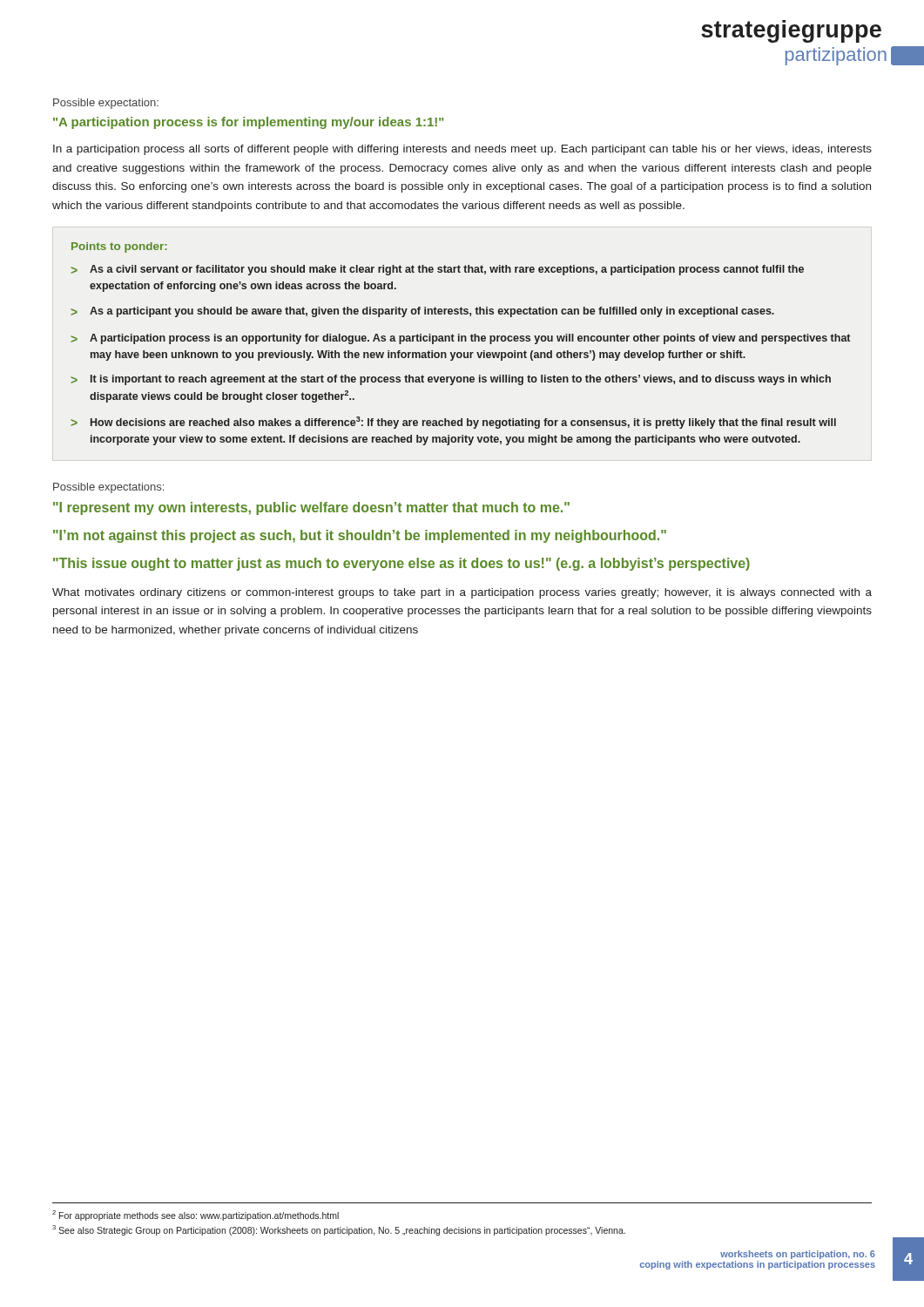Screen dimensions: 1307x924
Task: Select the element starting ""This issue ought to"
Action: [401, 564]
